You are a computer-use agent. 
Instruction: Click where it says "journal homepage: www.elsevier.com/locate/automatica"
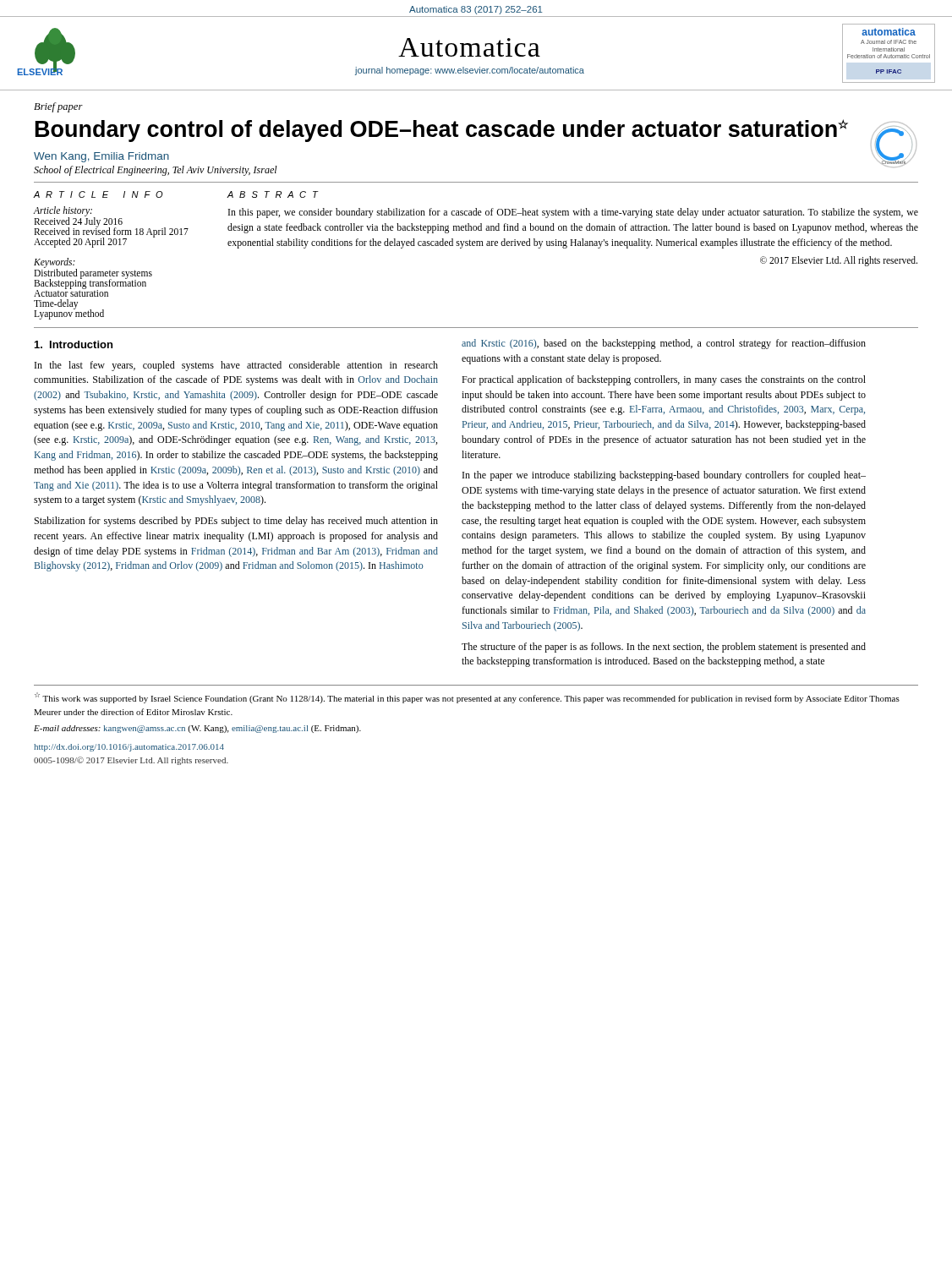[x=470, y=70]
